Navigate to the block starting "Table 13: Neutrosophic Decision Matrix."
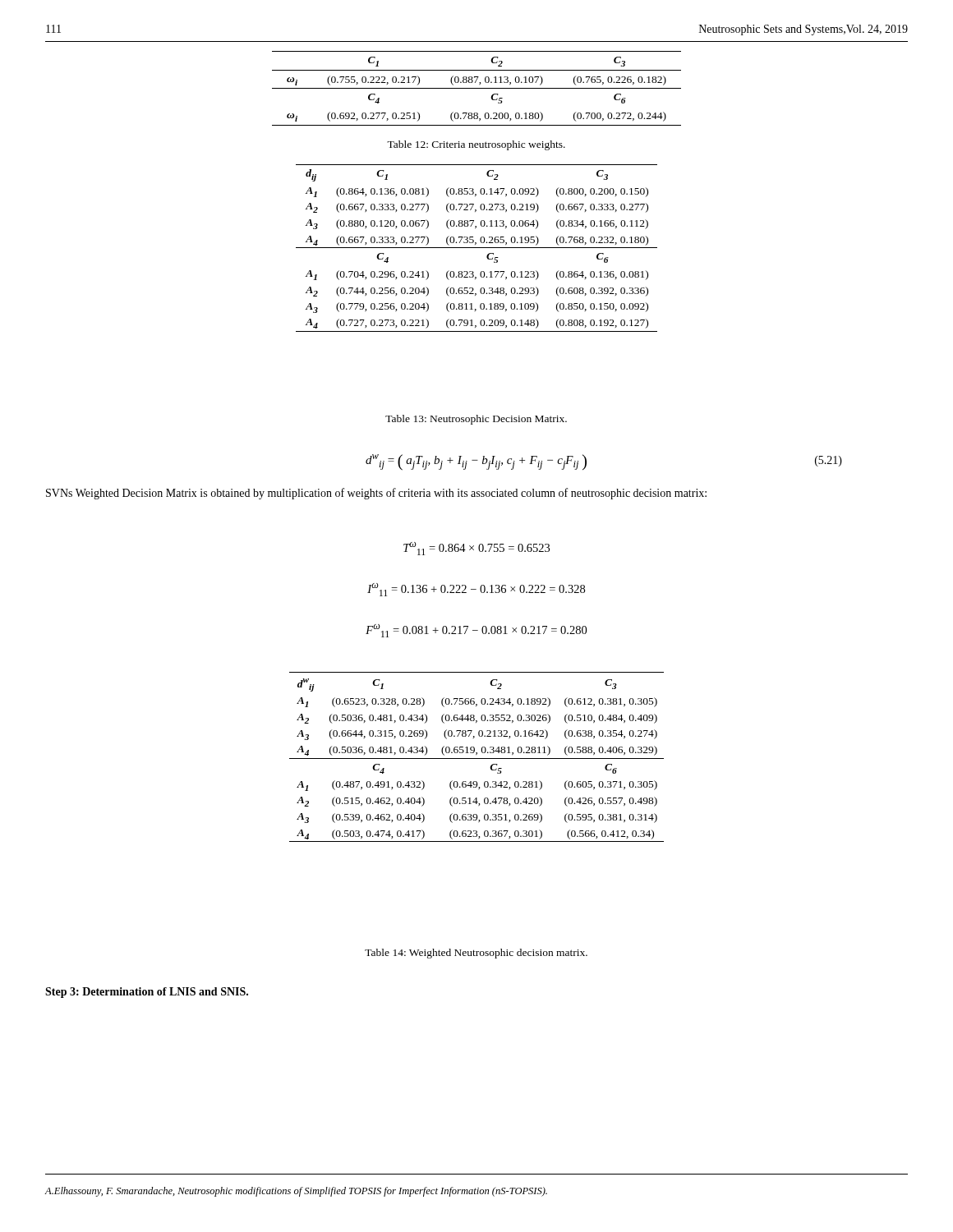 click(476, 419)
